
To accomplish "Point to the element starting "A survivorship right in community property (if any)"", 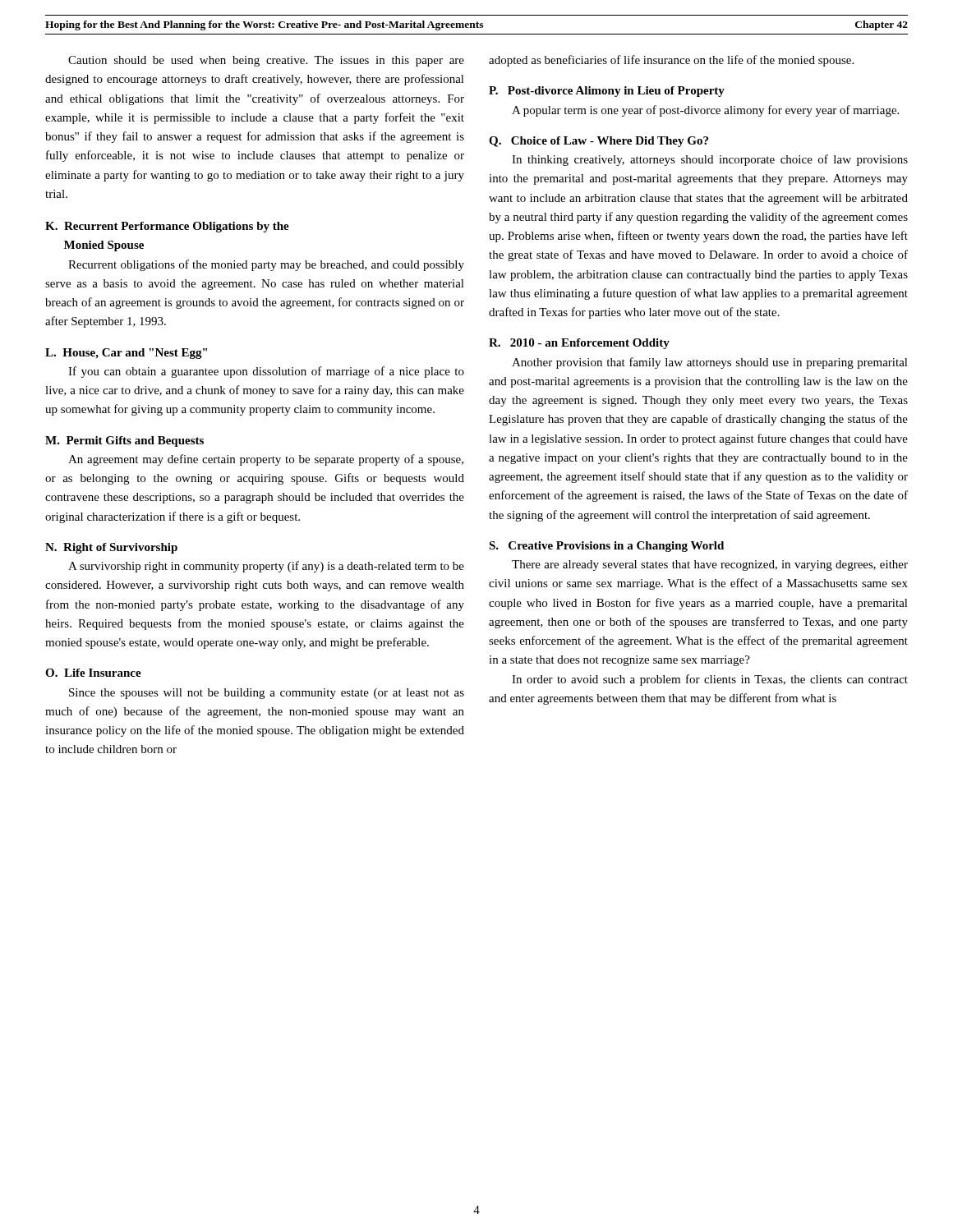I will [255, 605].
